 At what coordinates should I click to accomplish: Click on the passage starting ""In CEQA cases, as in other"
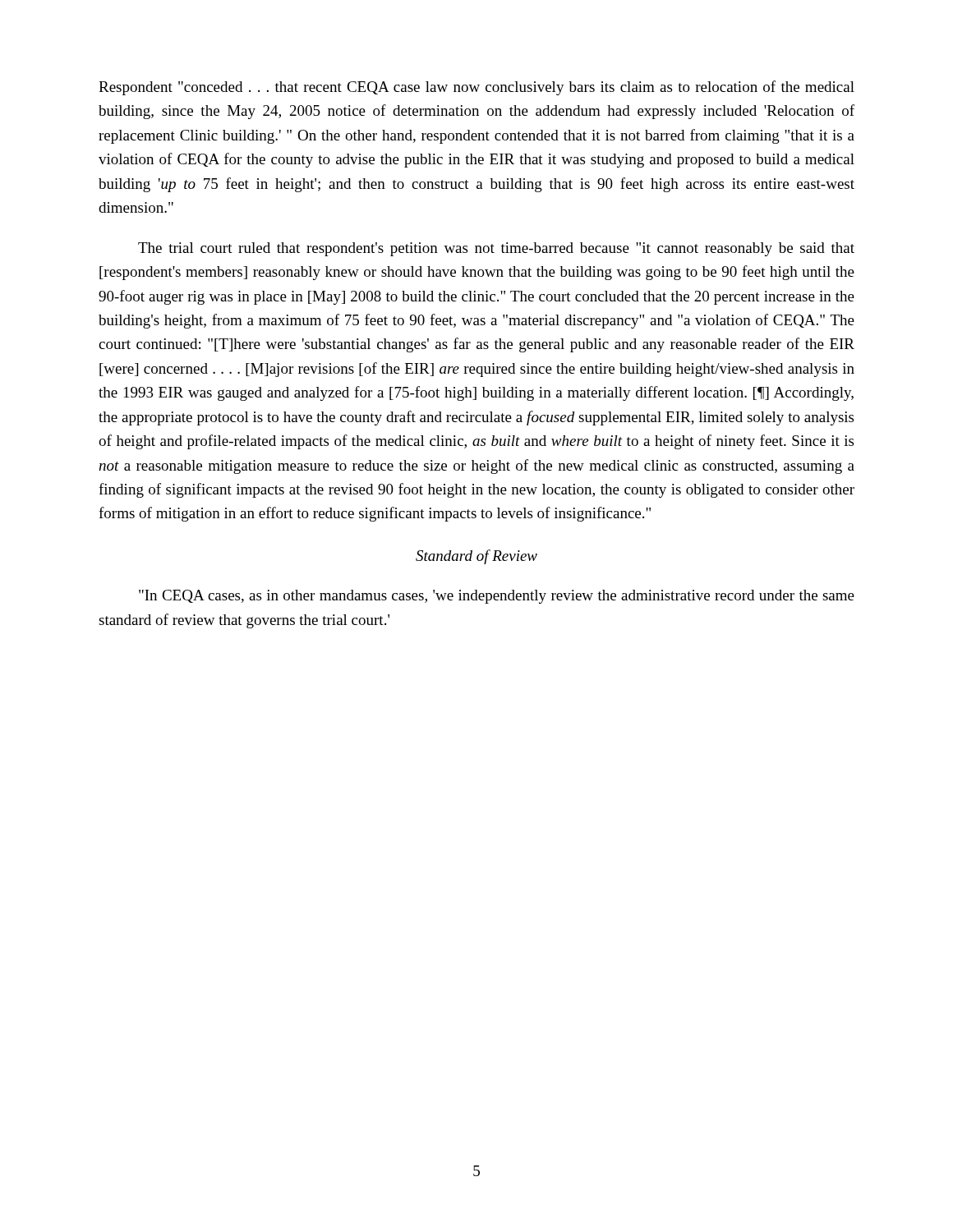click(476, 608)
